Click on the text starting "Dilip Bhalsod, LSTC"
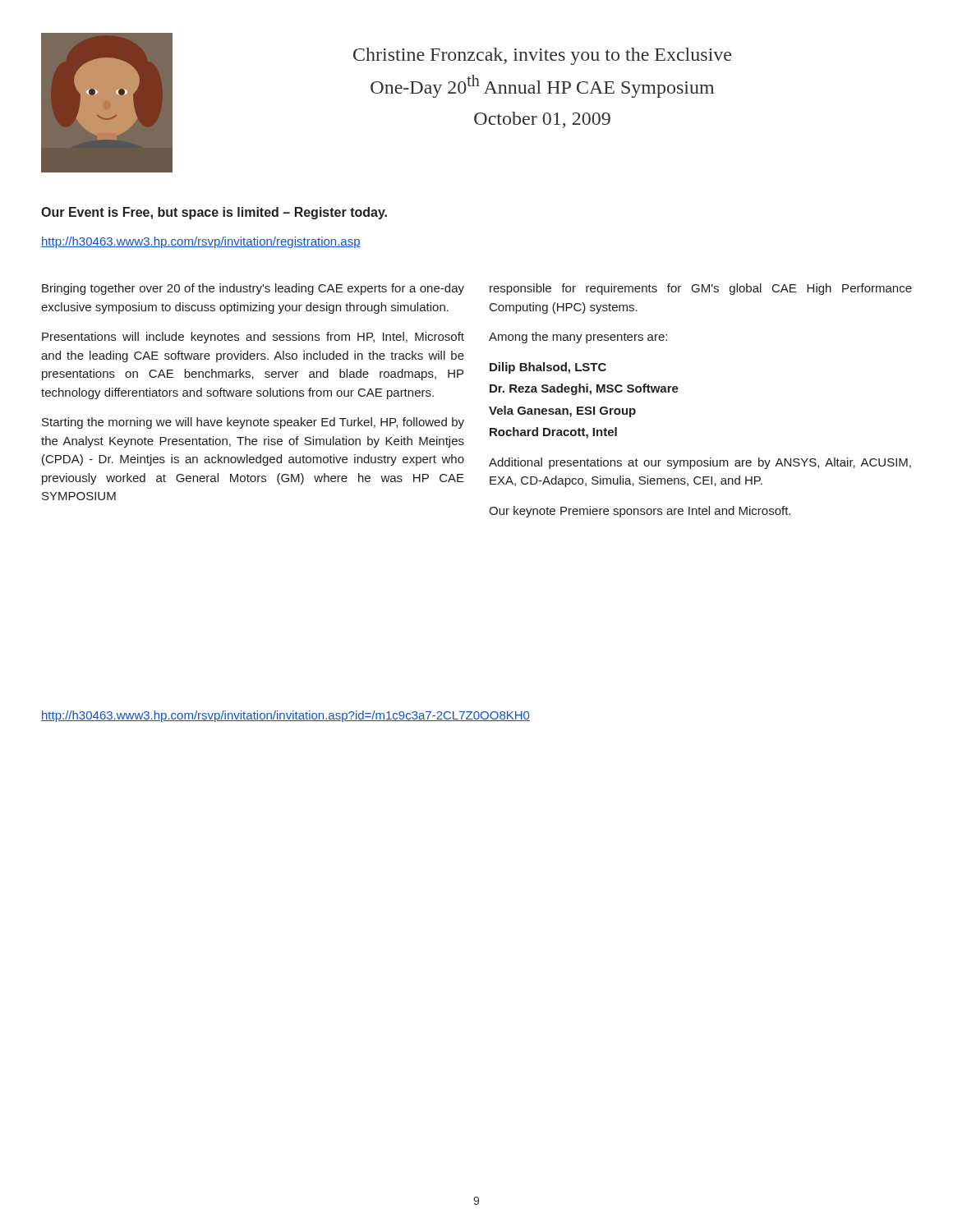Screen dimensions: 1232x953 pos(548,368)
